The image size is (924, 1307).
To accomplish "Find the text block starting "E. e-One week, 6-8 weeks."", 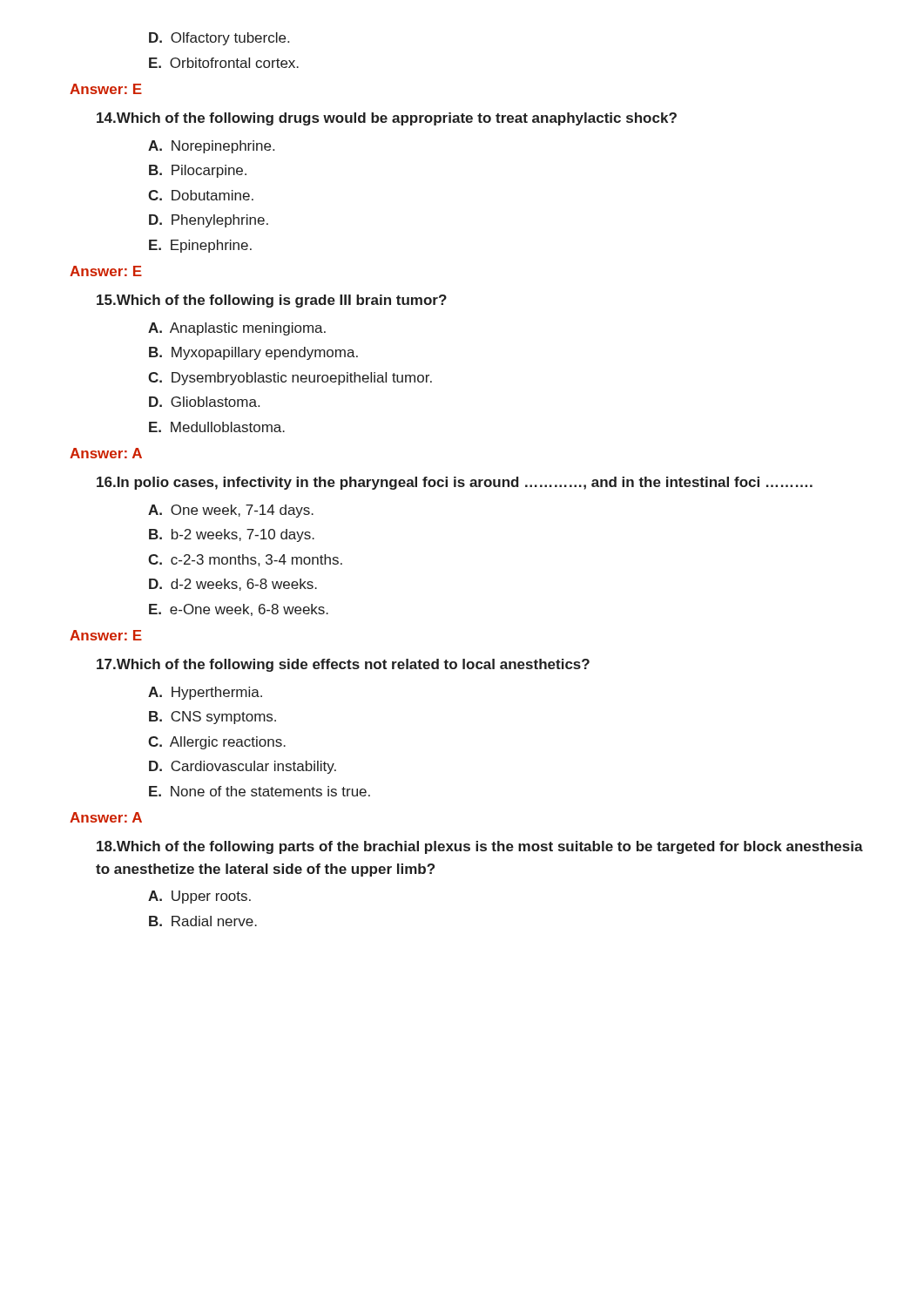I will click(x=239, y=609).
